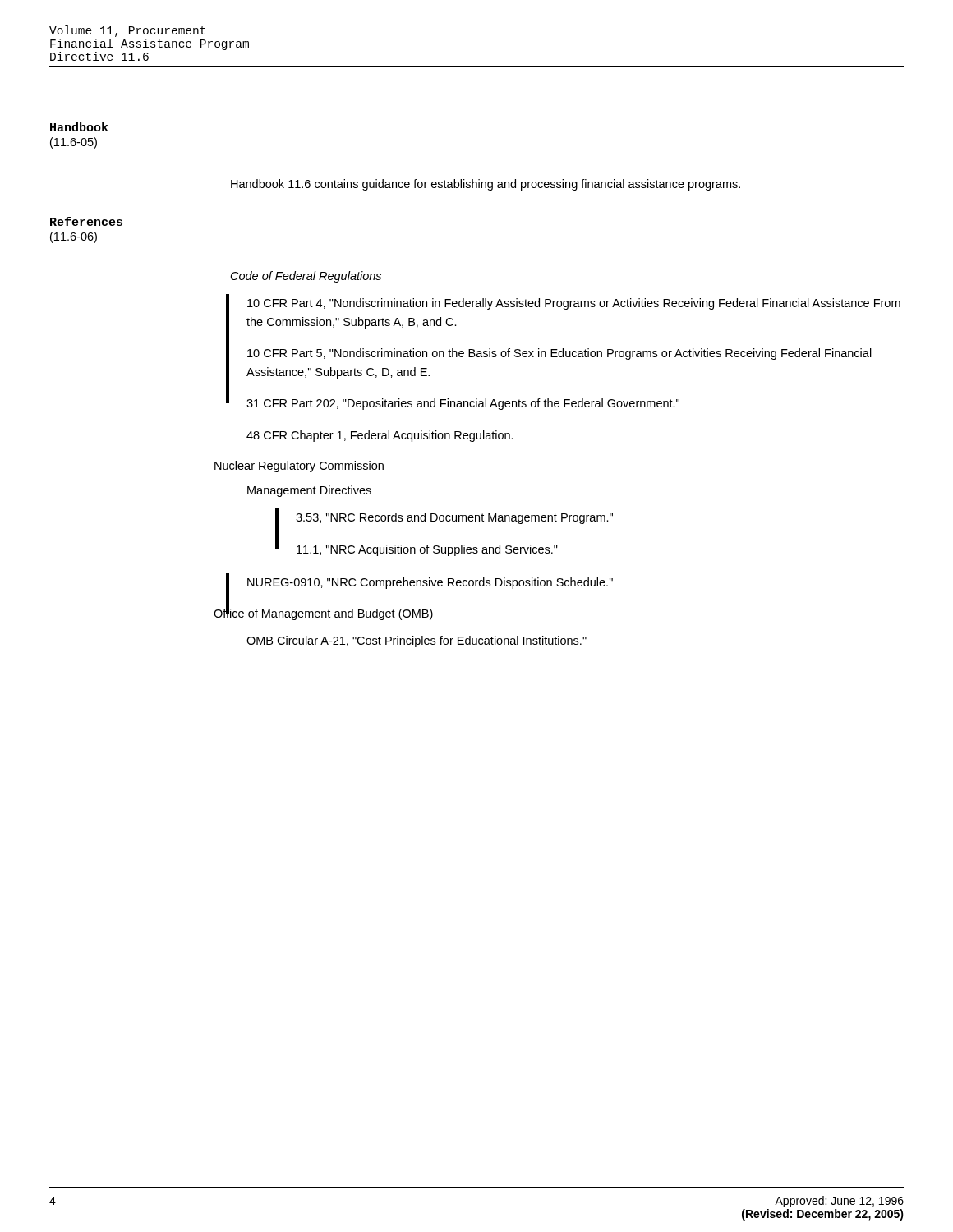
Task: Point to "Code of Federal Regulations"
Action: pyautogui.click(x=306, y=276)
